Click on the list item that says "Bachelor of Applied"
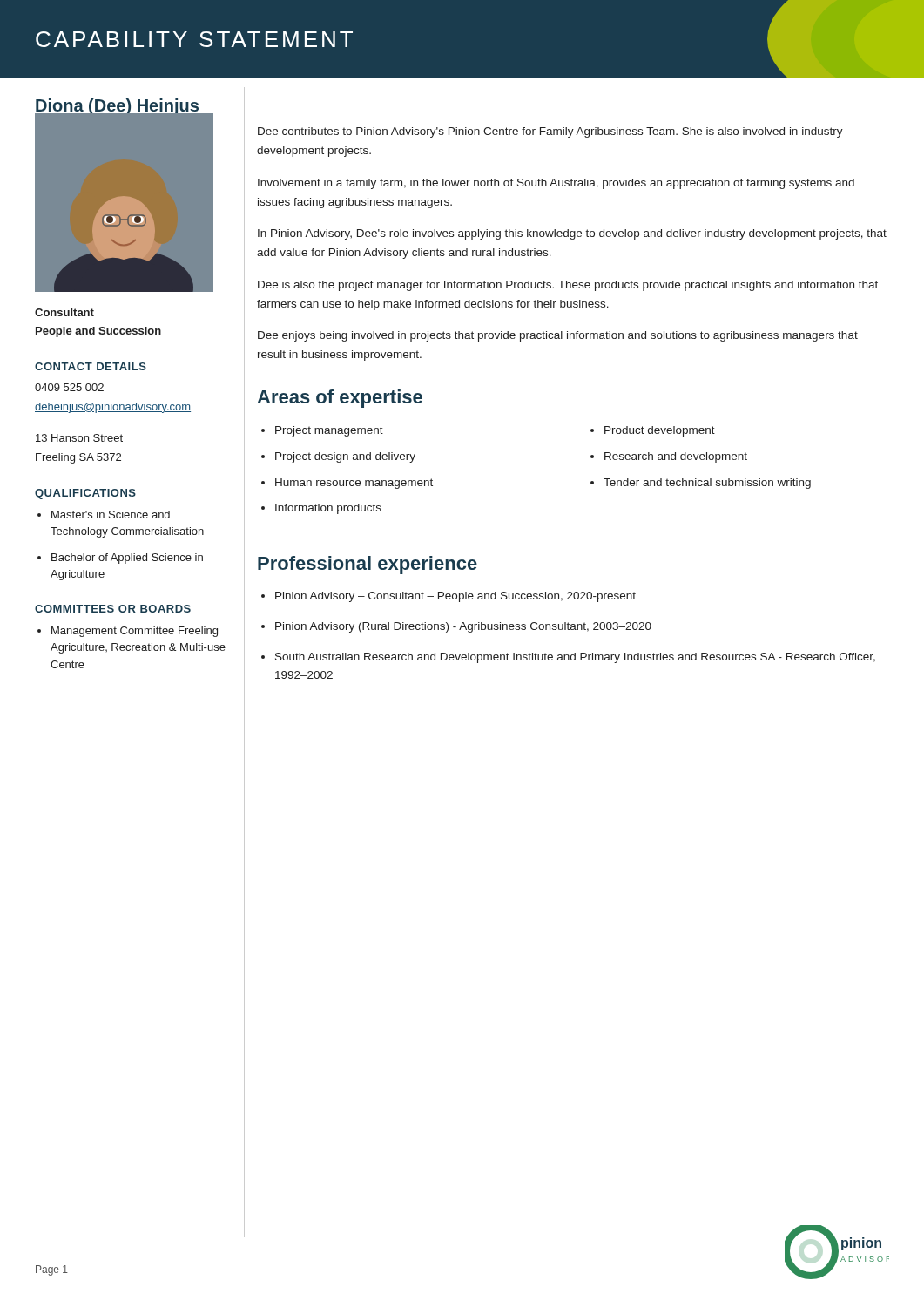The width and height of the screenshot is (924, 1307). pos(127,566)
